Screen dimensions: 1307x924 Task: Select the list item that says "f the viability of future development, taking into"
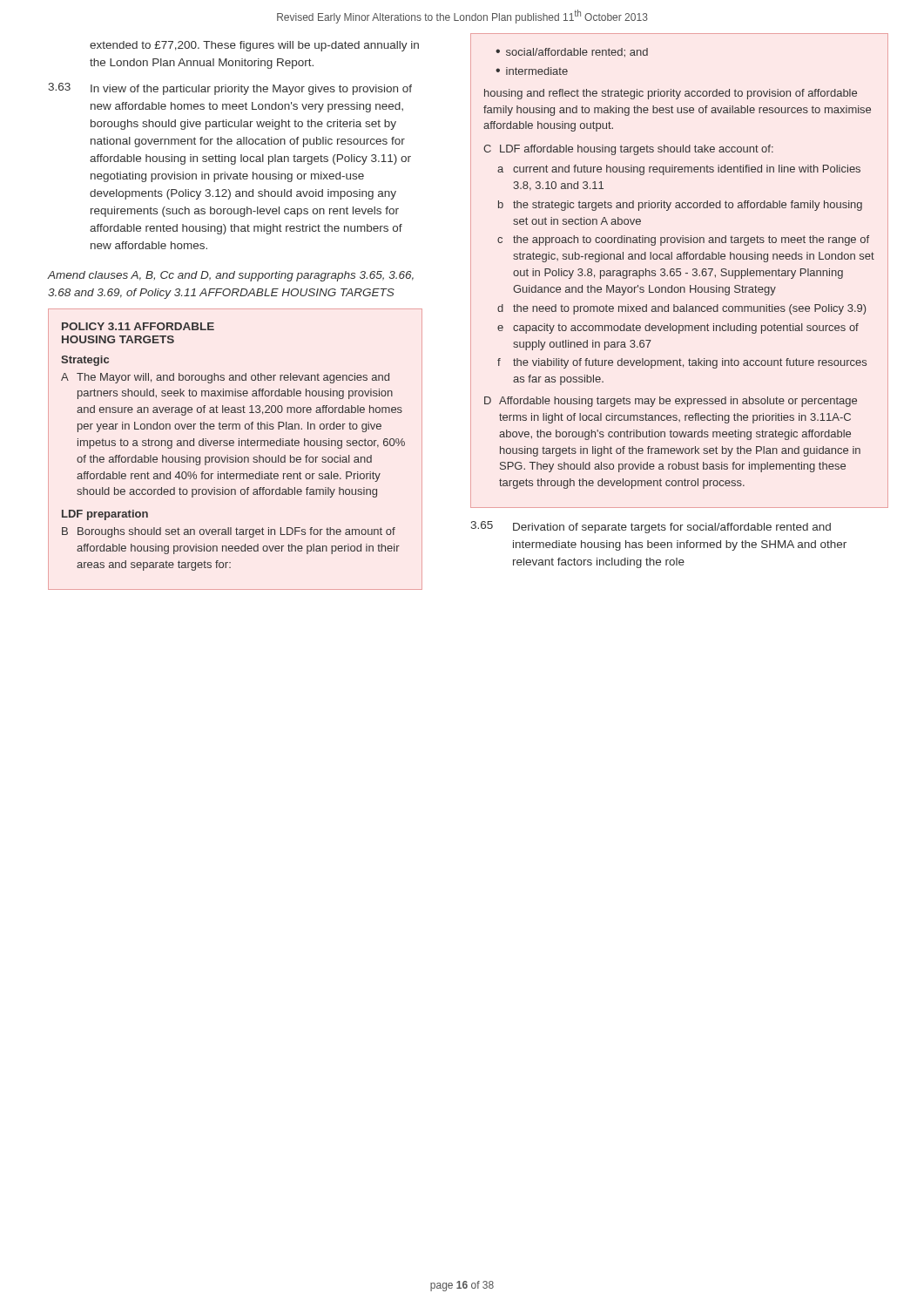point(686,371)
